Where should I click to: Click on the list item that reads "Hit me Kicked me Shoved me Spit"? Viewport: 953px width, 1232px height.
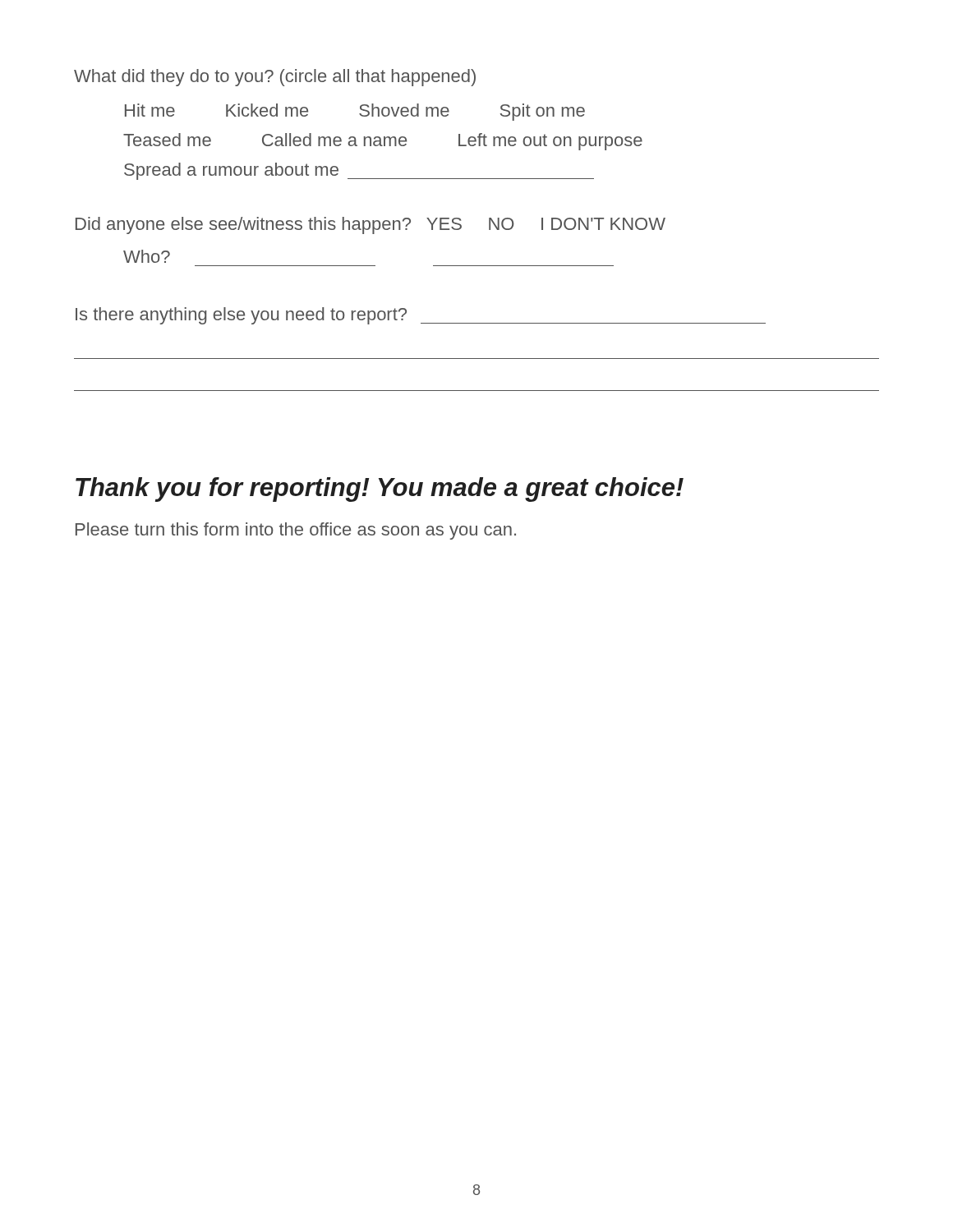(354, 111)
